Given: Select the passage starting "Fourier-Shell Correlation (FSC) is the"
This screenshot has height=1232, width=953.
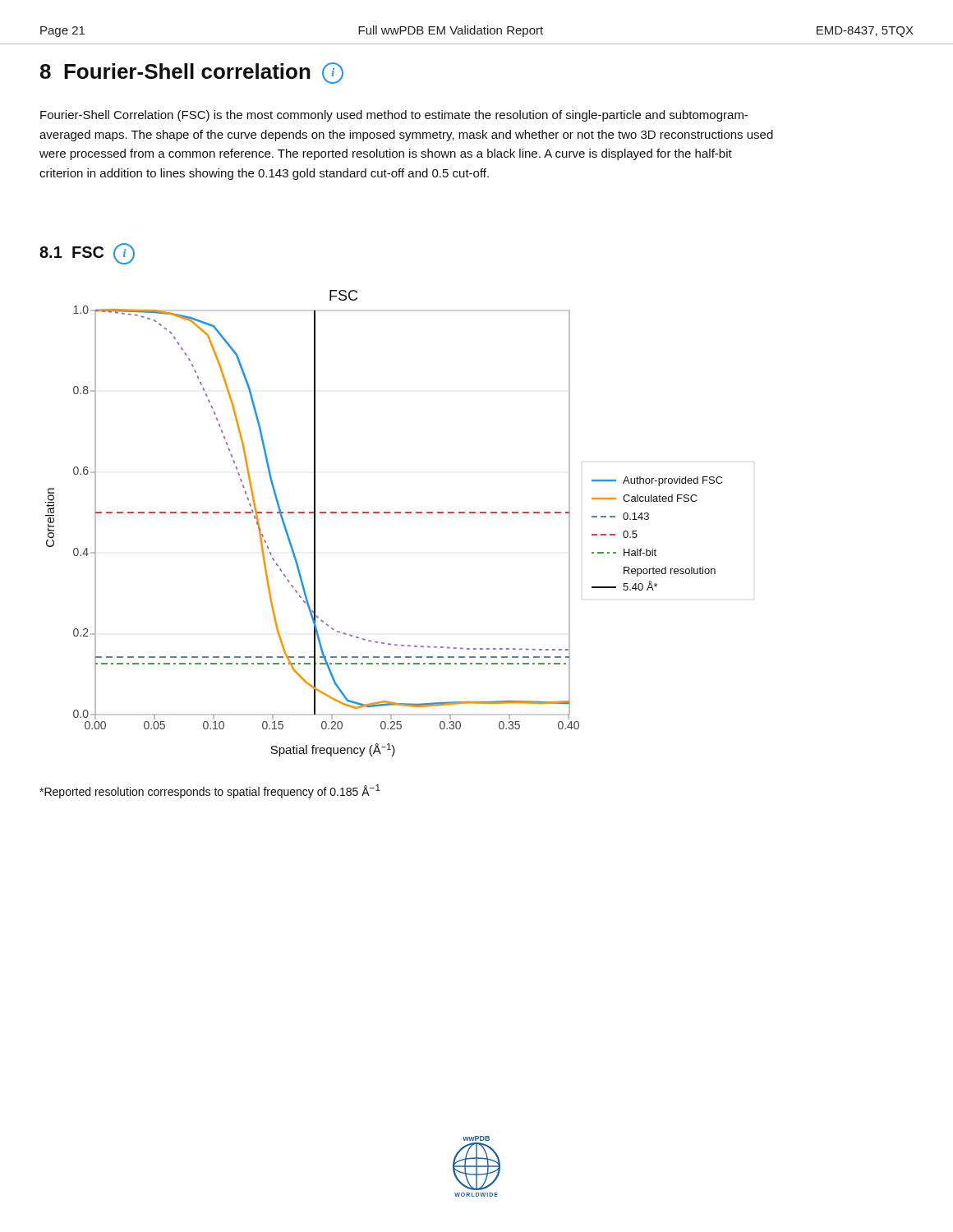Looking at the screenshot, I should tap(406, 144).
